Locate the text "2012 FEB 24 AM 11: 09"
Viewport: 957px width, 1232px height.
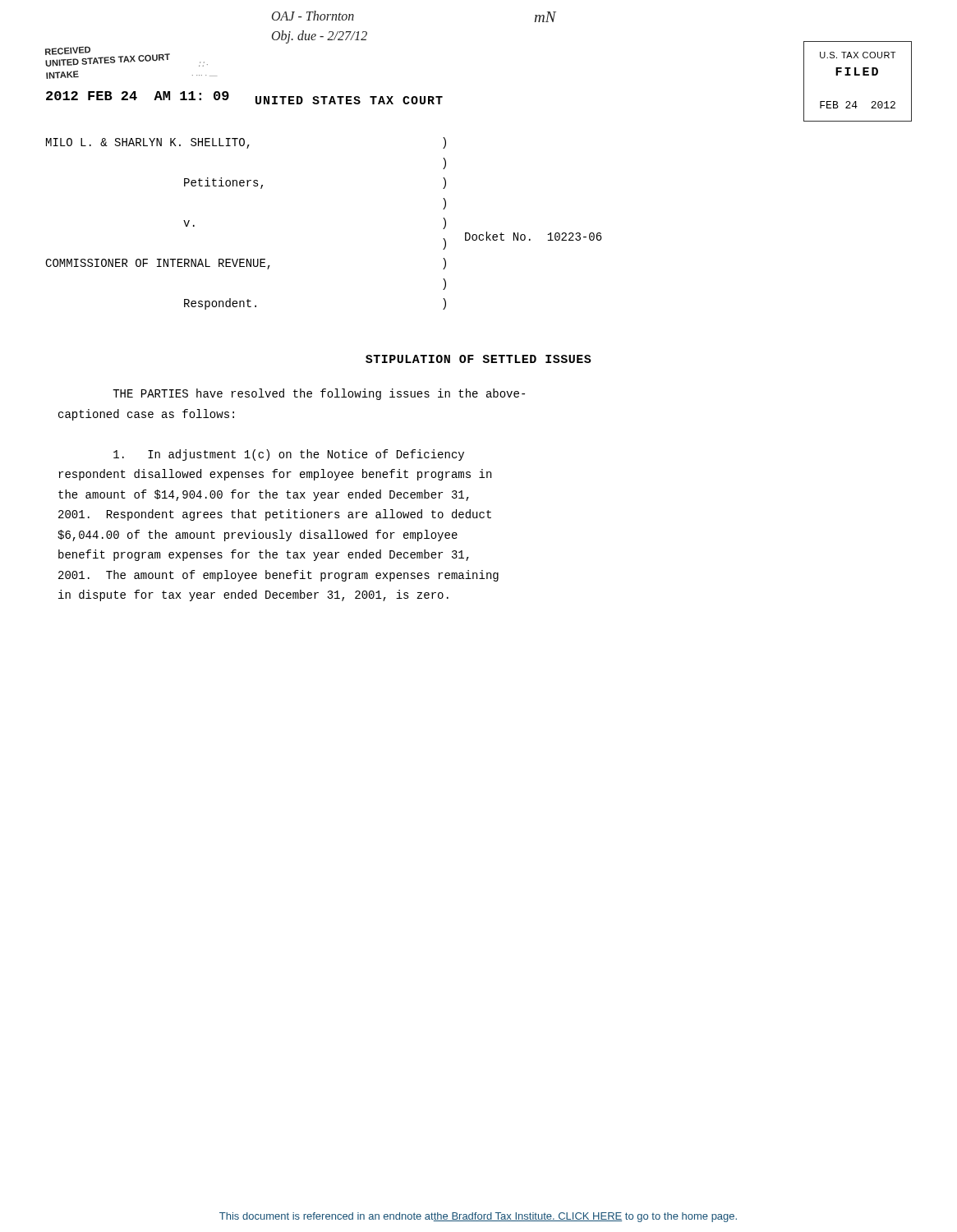pyautogui.click(x=137, y=97)
